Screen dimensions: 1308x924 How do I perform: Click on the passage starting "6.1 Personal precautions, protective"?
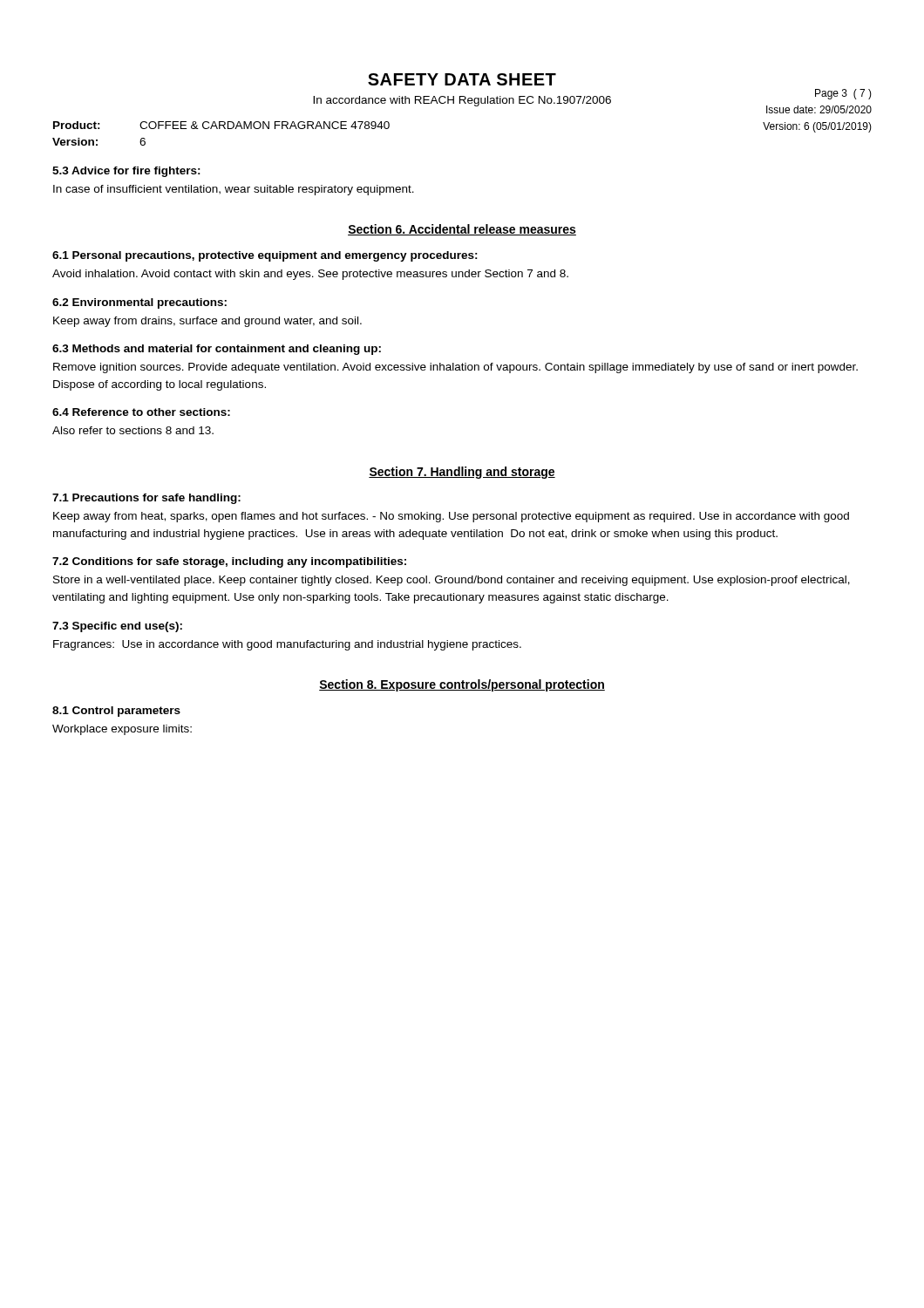[x=265, y=255]
